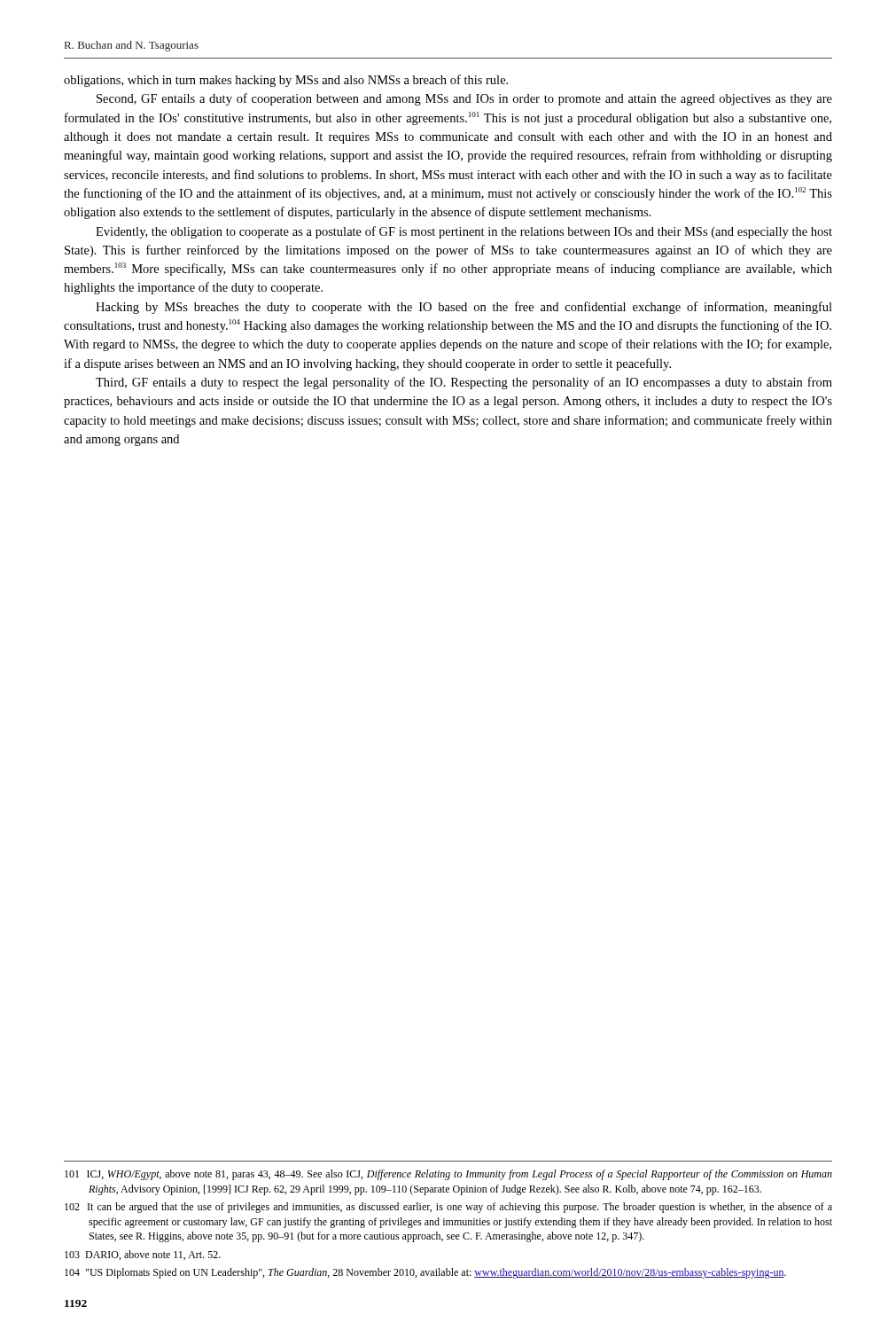This screenshot has width=896, height=1330.
Task: Click on the text block that says "Third, GF entails a duty to"
Action: (x=448, y=411)
